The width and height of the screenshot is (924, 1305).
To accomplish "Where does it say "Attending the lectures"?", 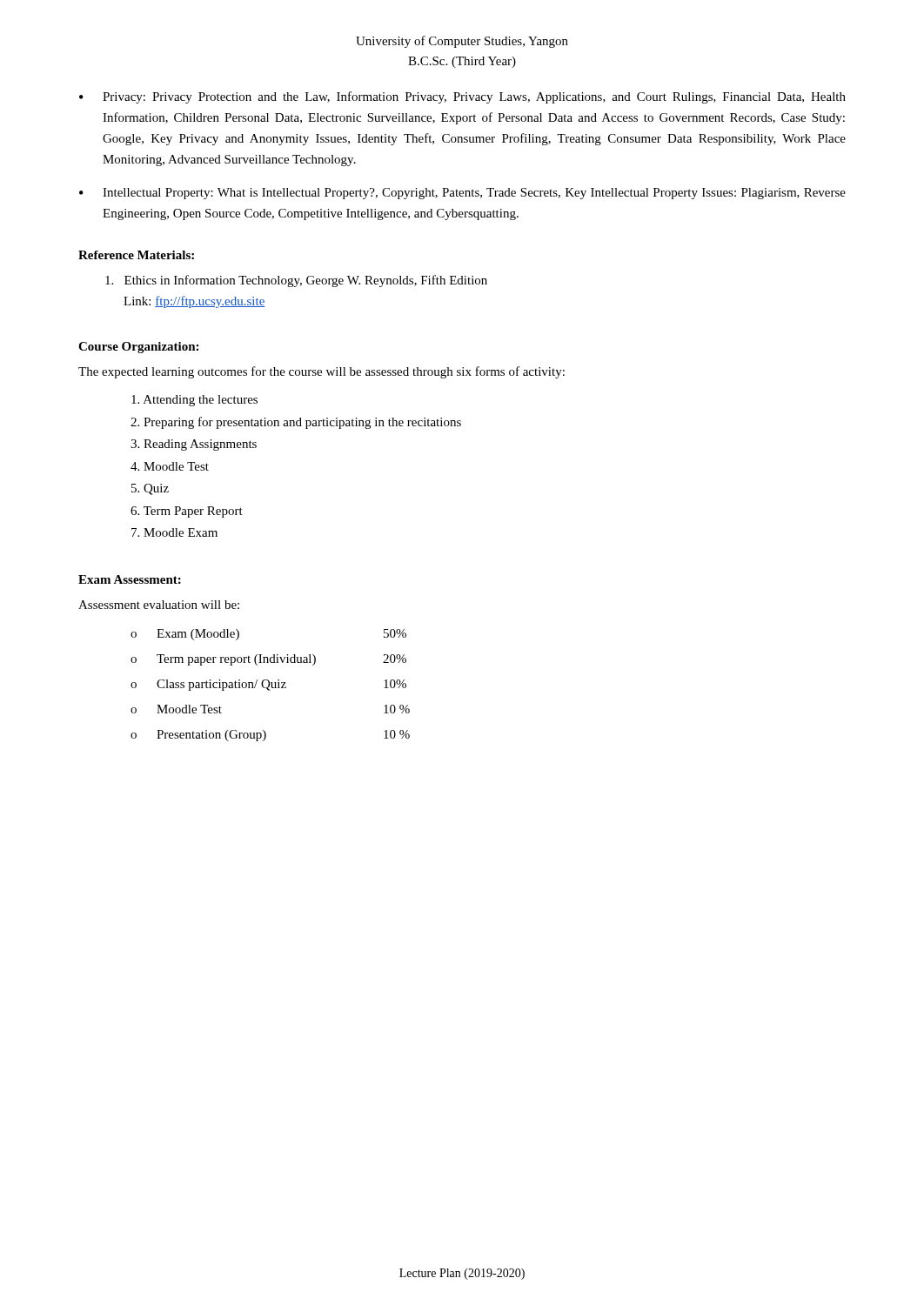I will (x=194, y=399).
